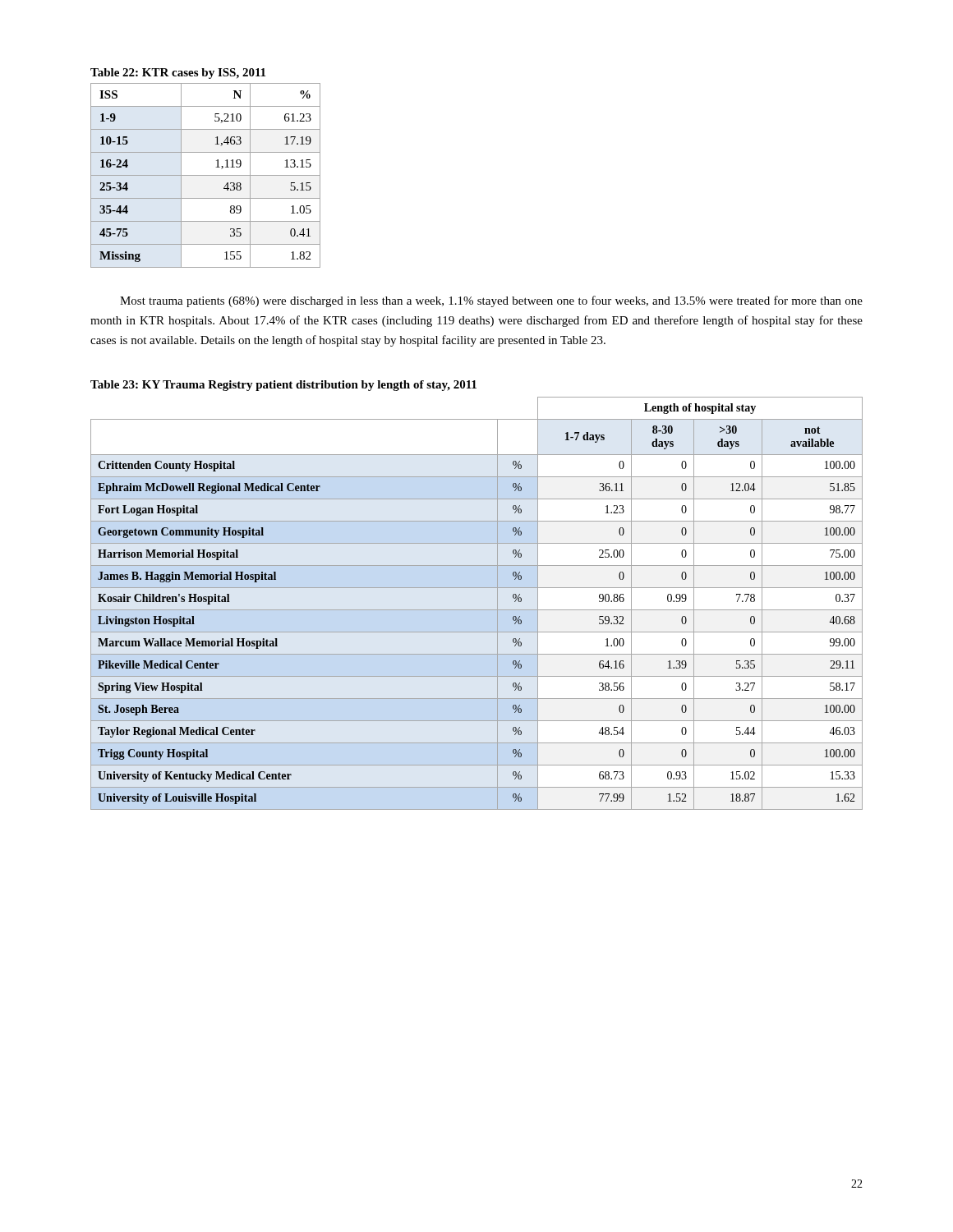Screen dimensions: 1232x953
Task: Find the region starting "Table 22: KTR cases by ISS,"
Action: [178, 72]
